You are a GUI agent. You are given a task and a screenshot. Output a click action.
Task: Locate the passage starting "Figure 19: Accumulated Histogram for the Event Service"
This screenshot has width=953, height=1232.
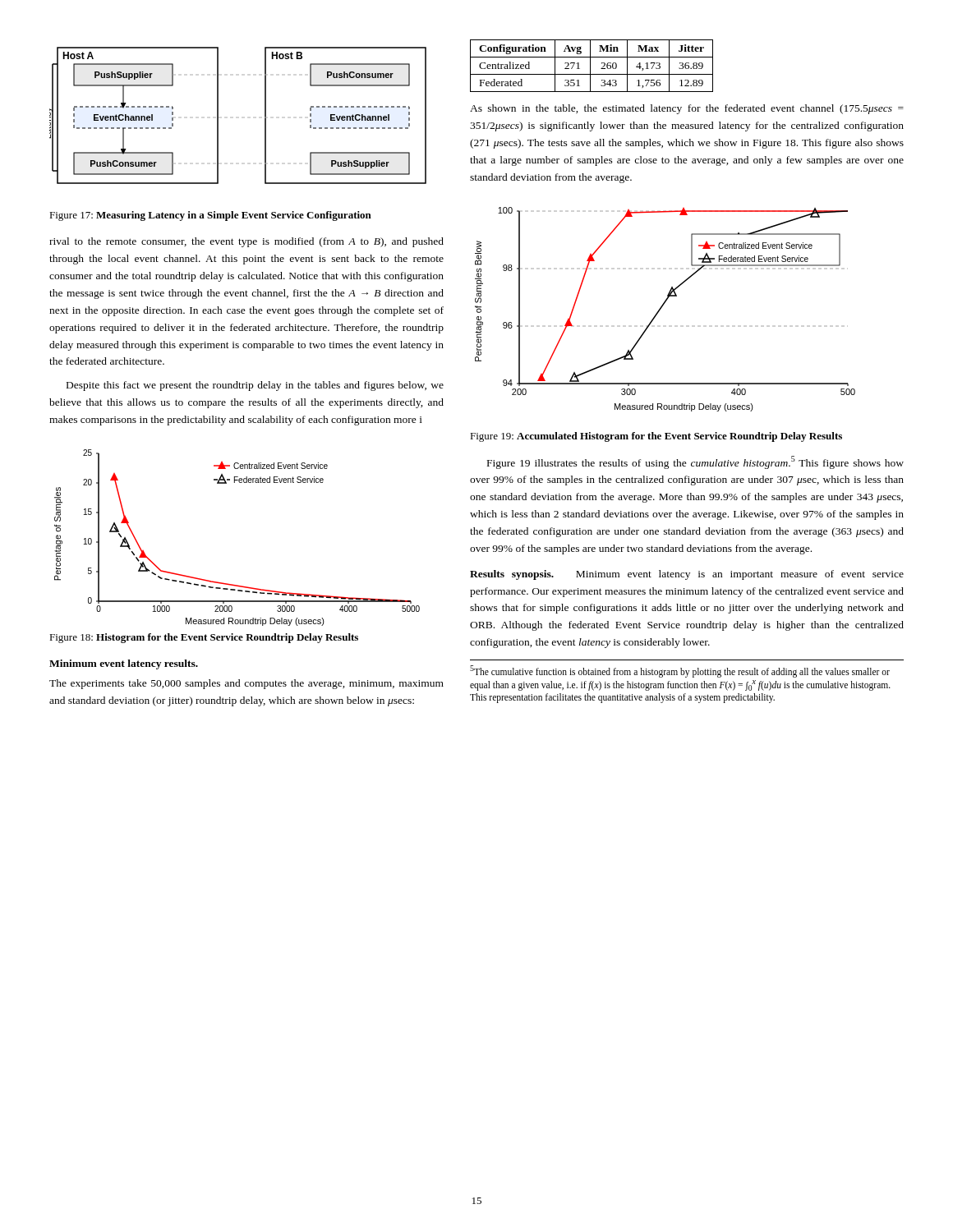pyautogui.click(x=656, y=435)
